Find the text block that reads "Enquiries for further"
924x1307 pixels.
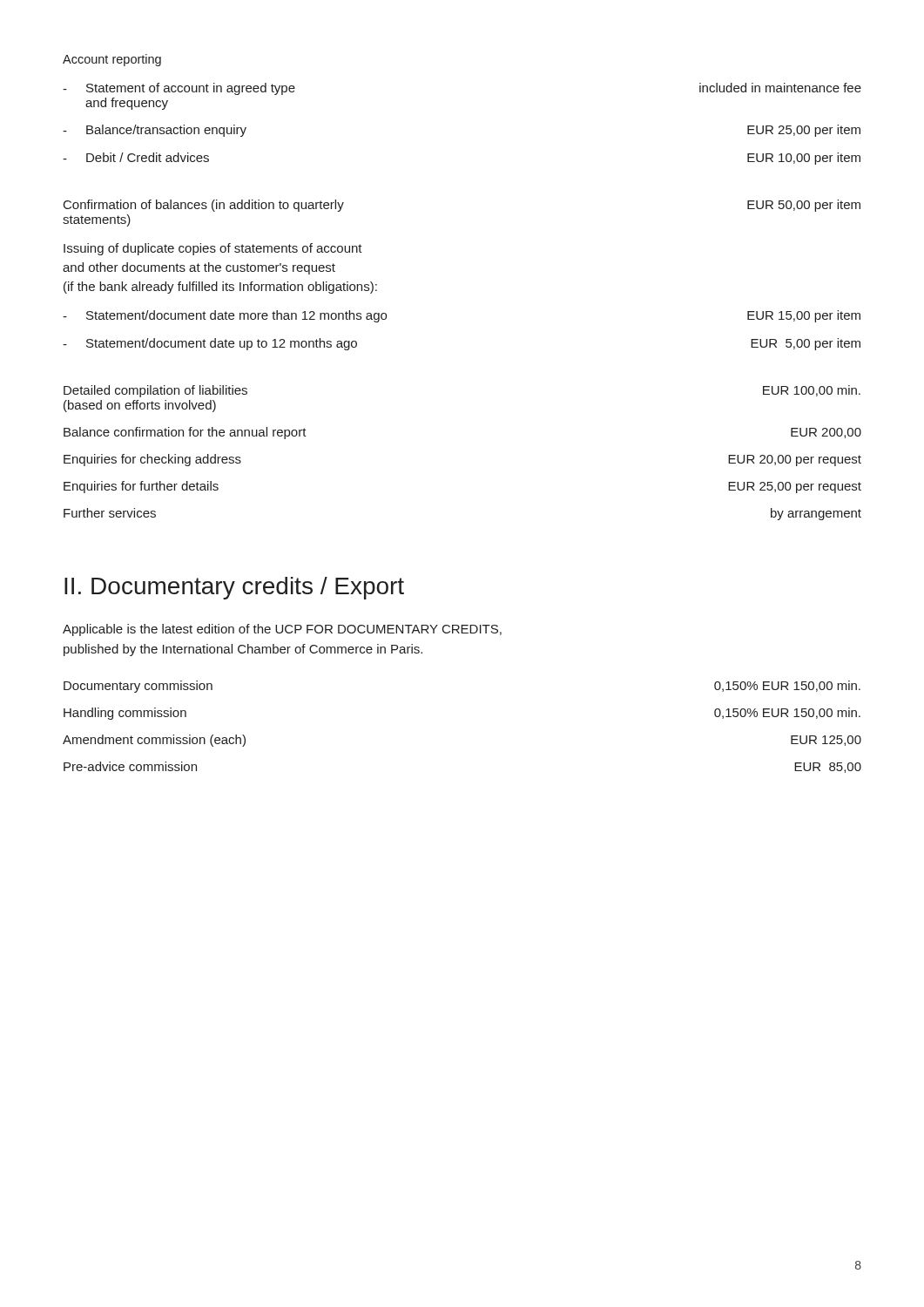click(x=144, y=487)
